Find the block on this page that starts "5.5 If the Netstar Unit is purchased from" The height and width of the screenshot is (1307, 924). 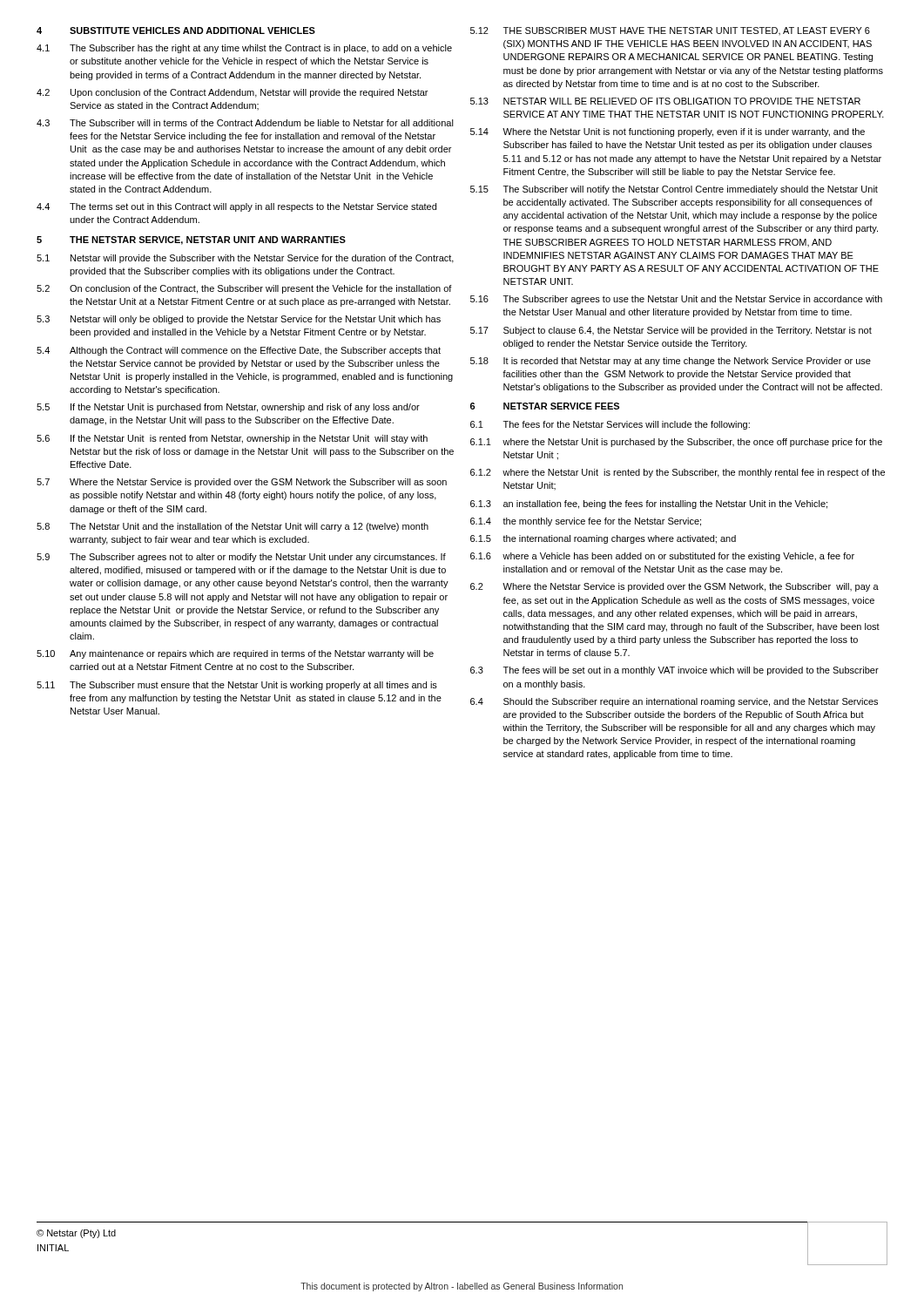[245, 414]
